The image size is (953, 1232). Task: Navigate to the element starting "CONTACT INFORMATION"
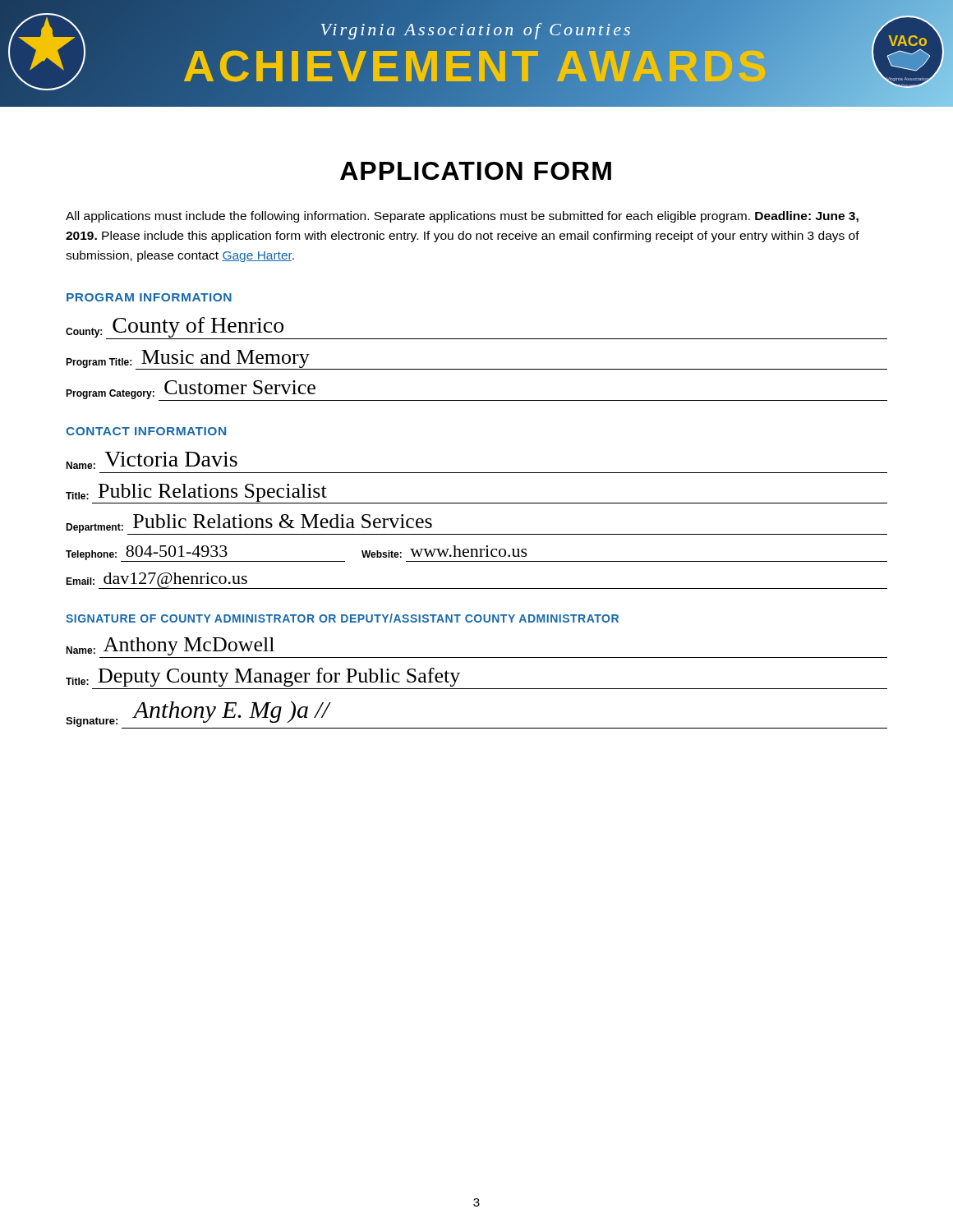[147, 431]
